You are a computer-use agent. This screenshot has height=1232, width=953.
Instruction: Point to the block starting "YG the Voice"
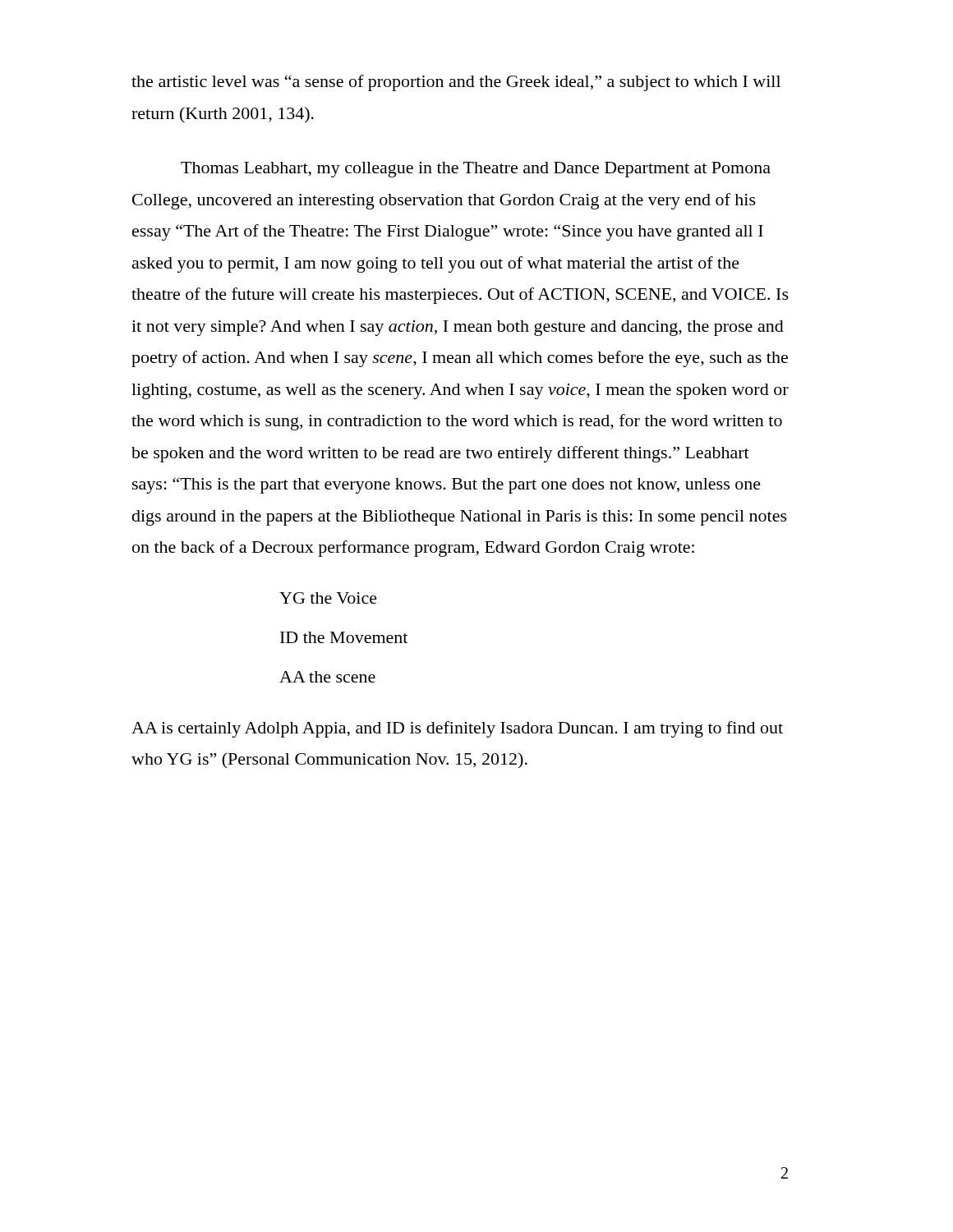328,597
